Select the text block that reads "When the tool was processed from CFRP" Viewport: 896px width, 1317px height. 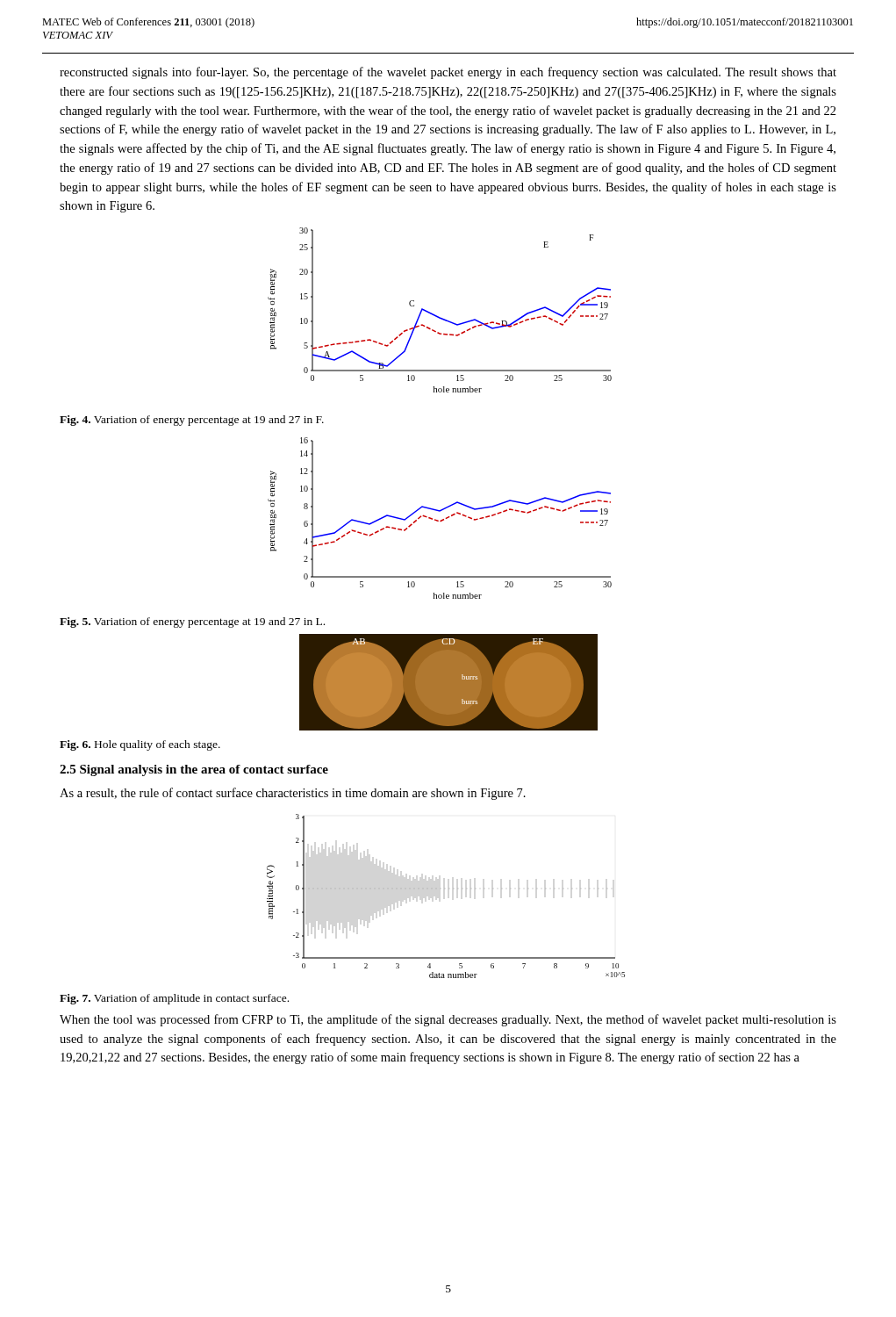(x=448, y=1038)
